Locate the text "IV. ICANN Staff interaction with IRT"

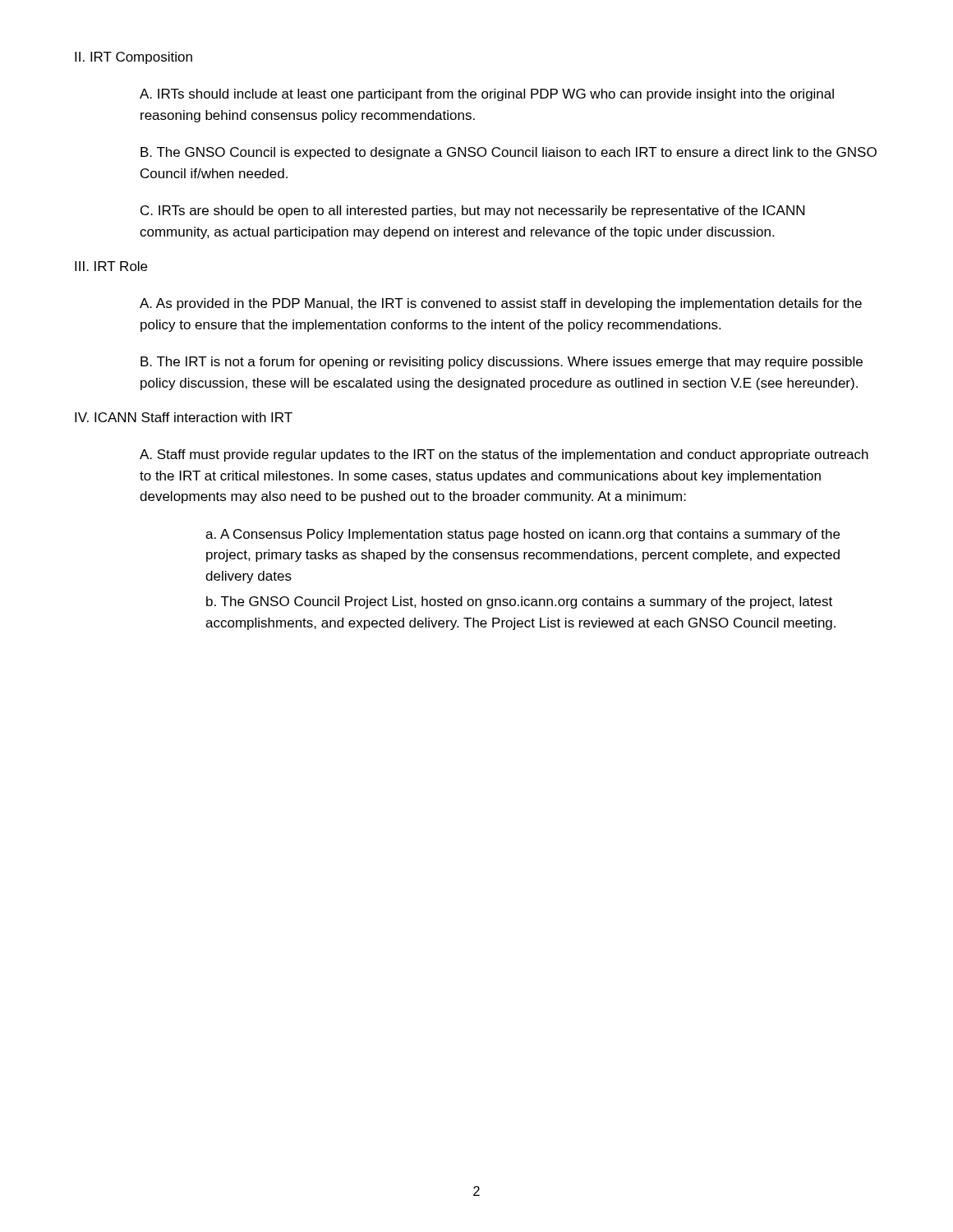click(x=183, y=418)
